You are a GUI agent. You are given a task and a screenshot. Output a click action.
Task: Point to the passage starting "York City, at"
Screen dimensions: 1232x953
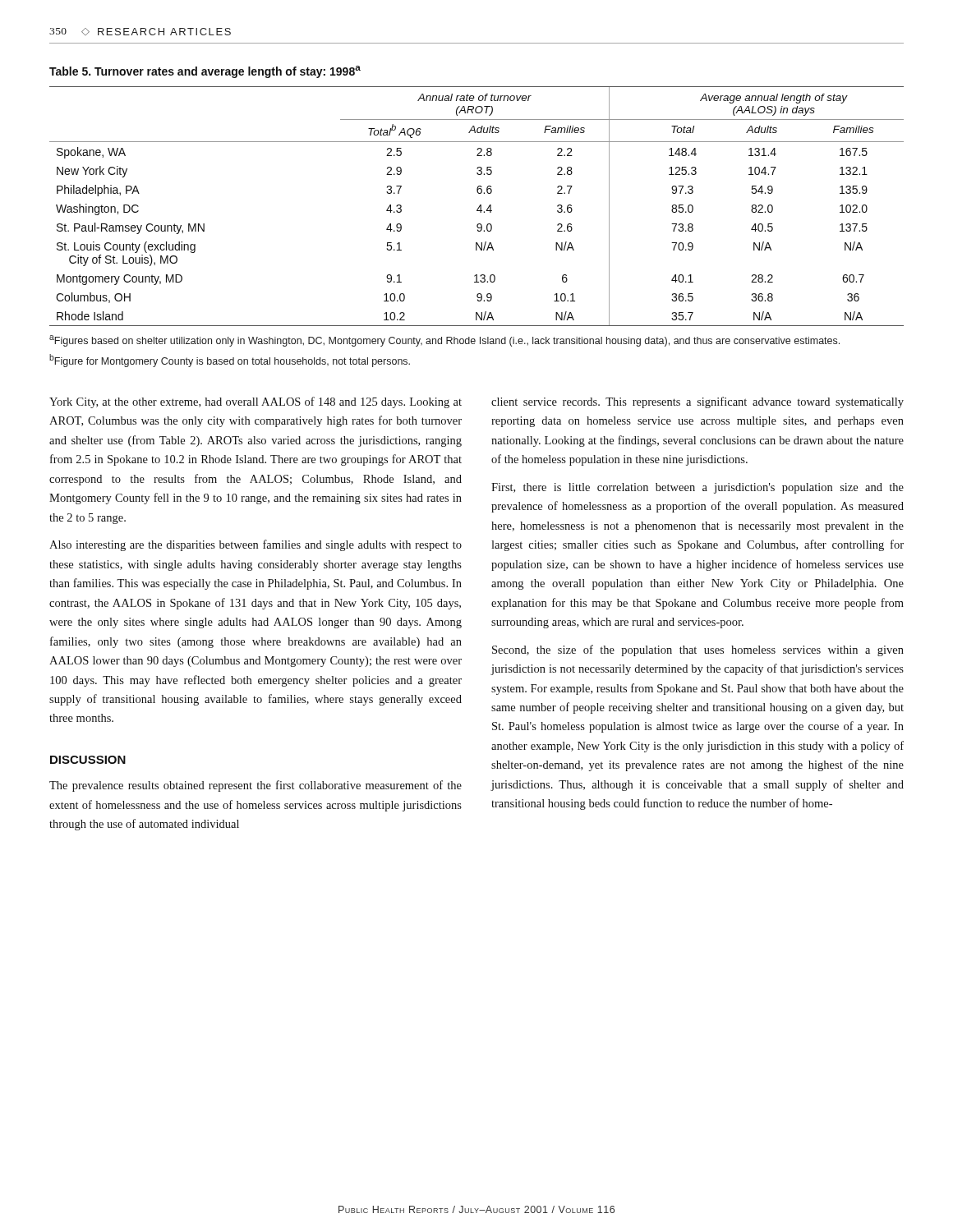255,460
